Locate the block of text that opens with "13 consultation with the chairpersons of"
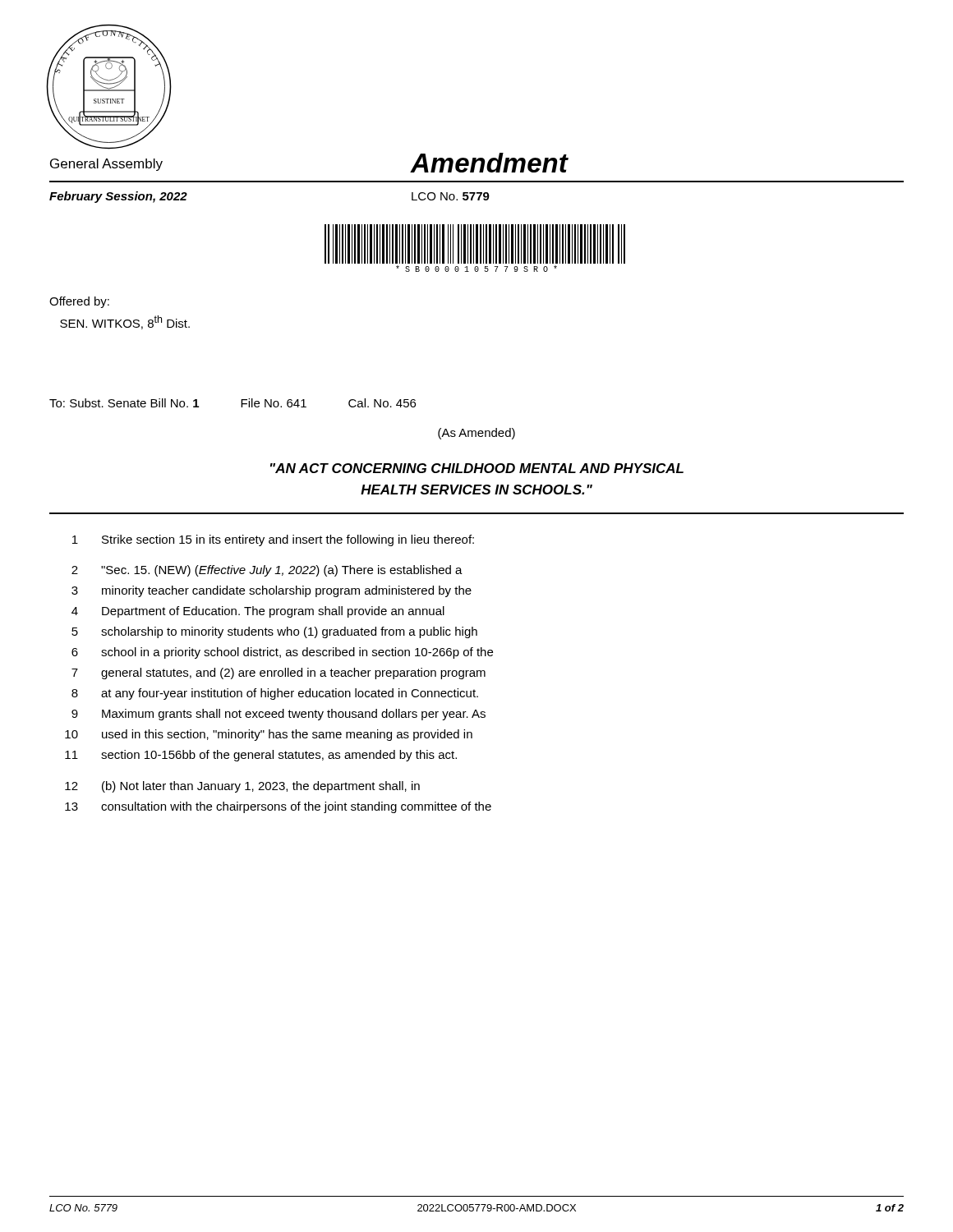953x1232 pixels. tap(270, 806)
